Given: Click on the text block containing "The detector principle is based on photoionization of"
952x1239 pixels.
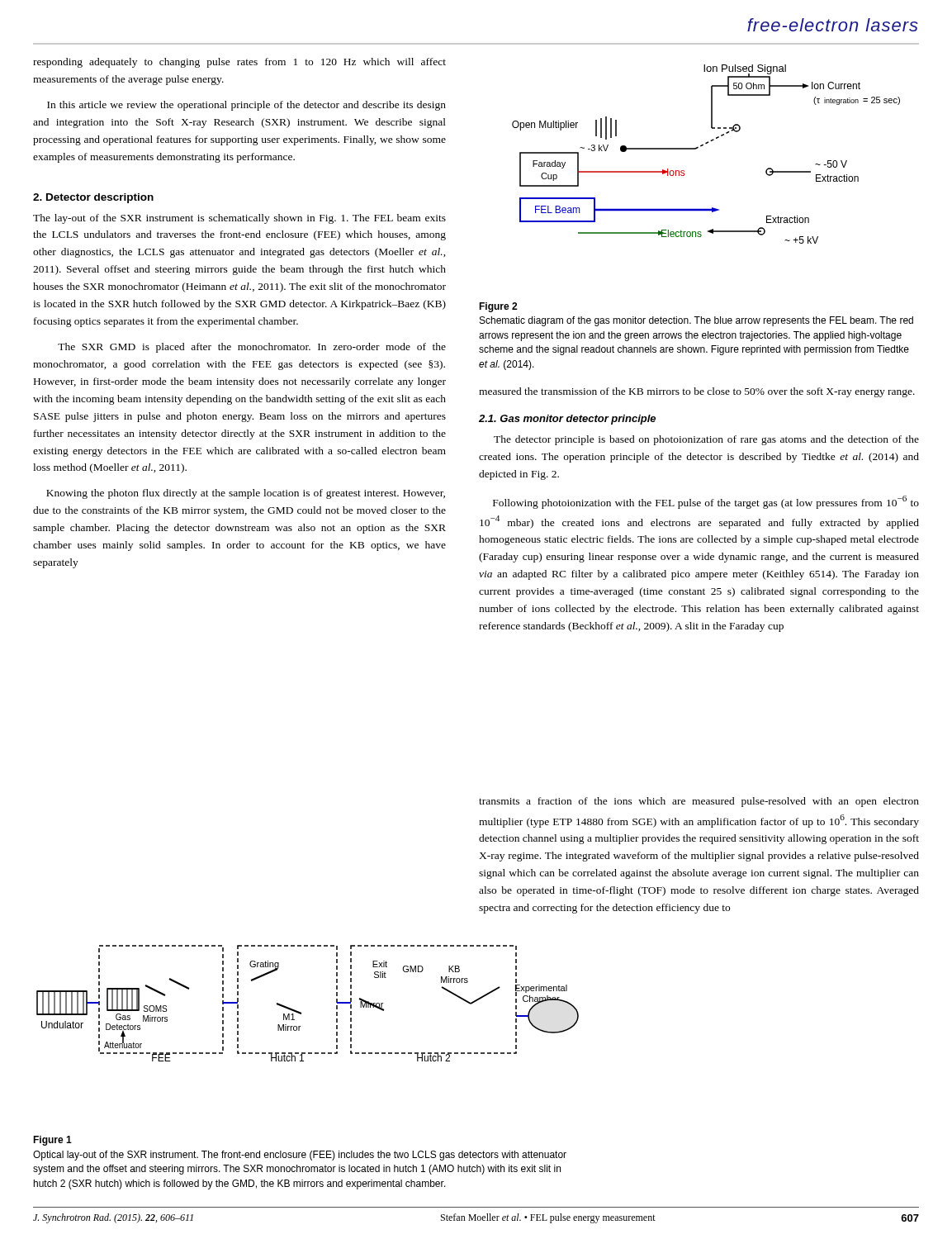Looking at the screenshot, I should click(x=699, y=456).
